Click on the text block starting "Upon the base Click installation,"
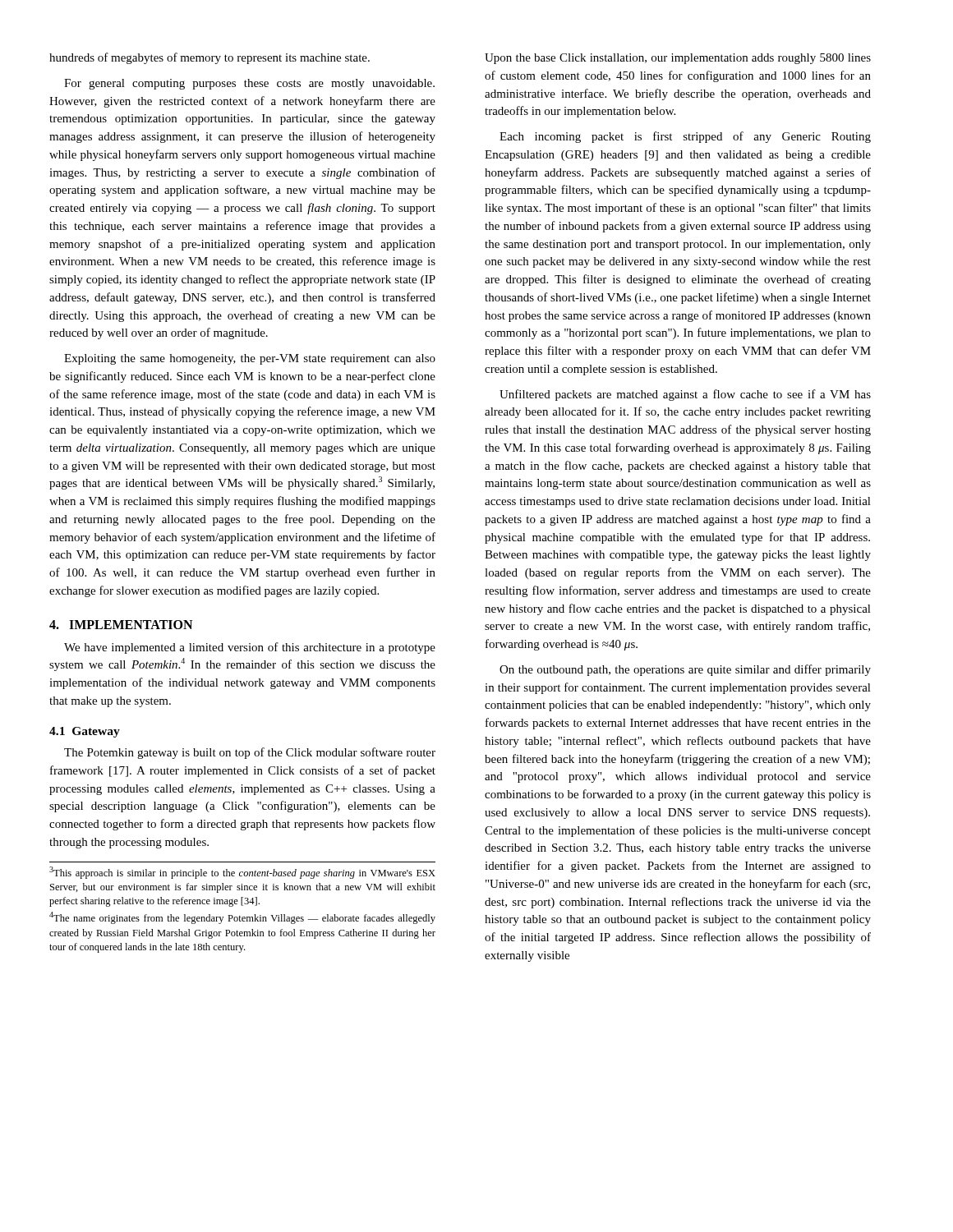This screenshot has height=1232, width=953. click(678, 507)
